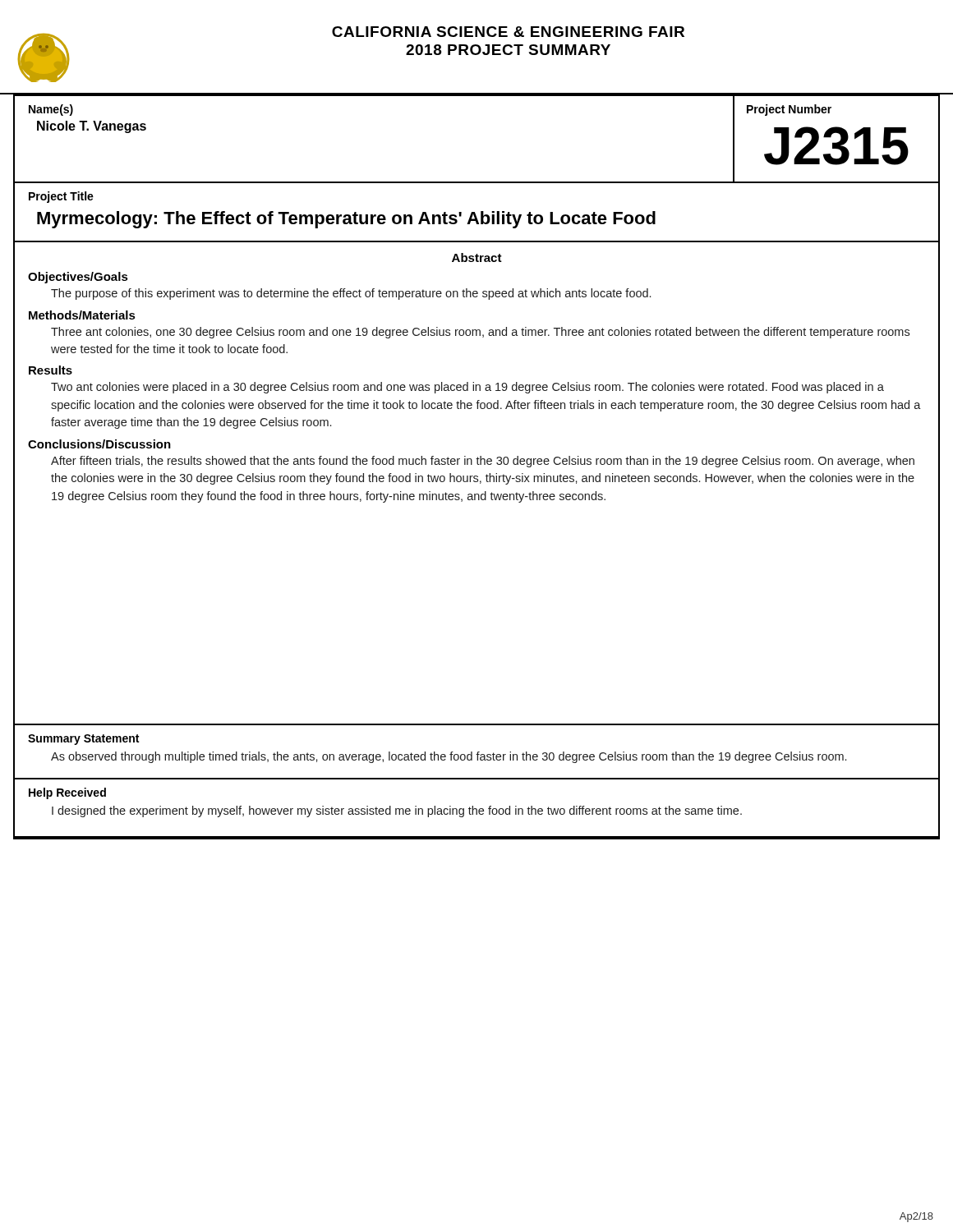Navigate to the text block starting "Two ant colonies were placed"
The height and width of the screenshot is (1232, 953).
coord(486,405)
